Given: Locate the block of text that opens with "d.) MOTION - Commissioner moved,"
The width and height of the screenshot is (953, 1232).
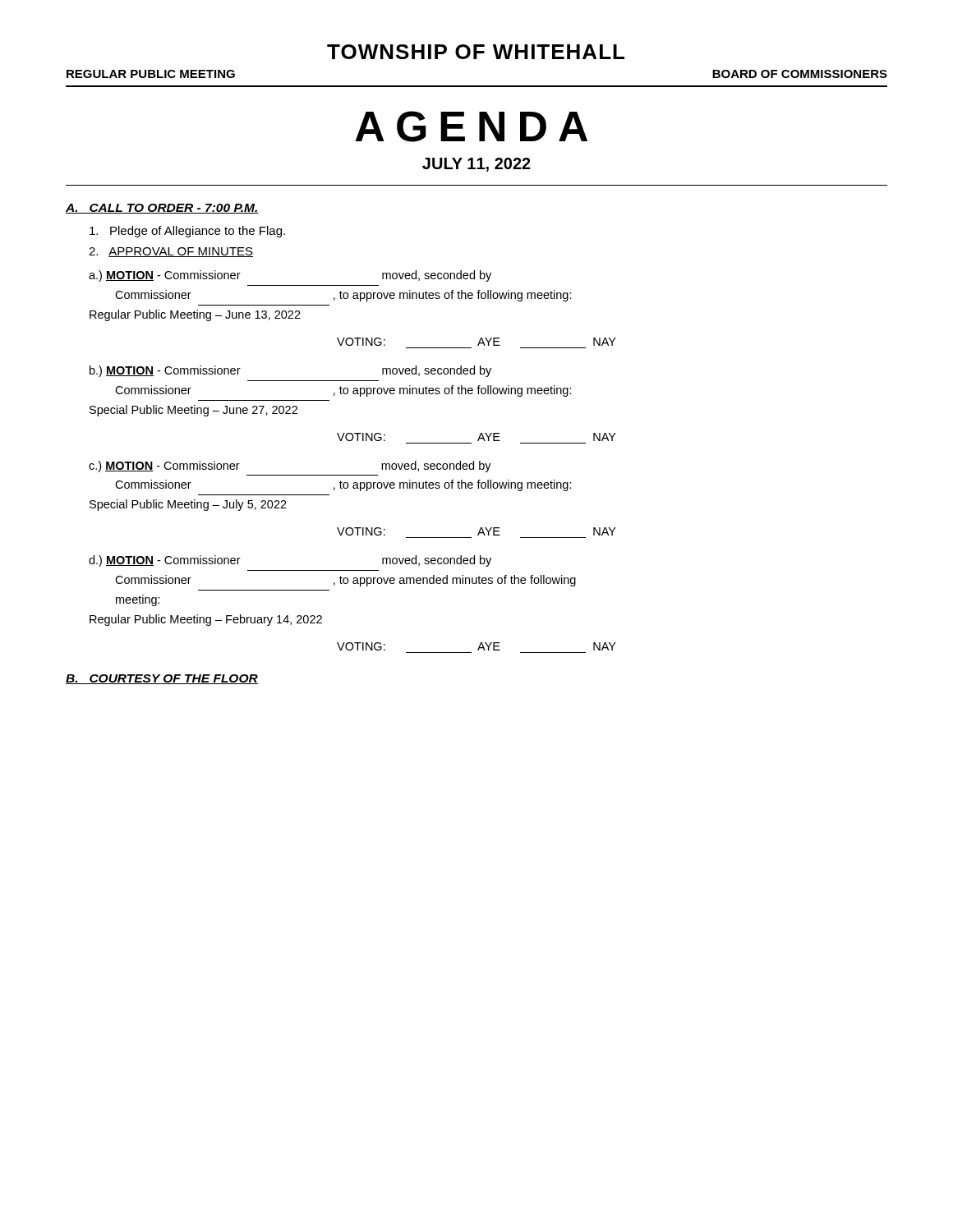Looking at the screenshot, I should (332, 590).
